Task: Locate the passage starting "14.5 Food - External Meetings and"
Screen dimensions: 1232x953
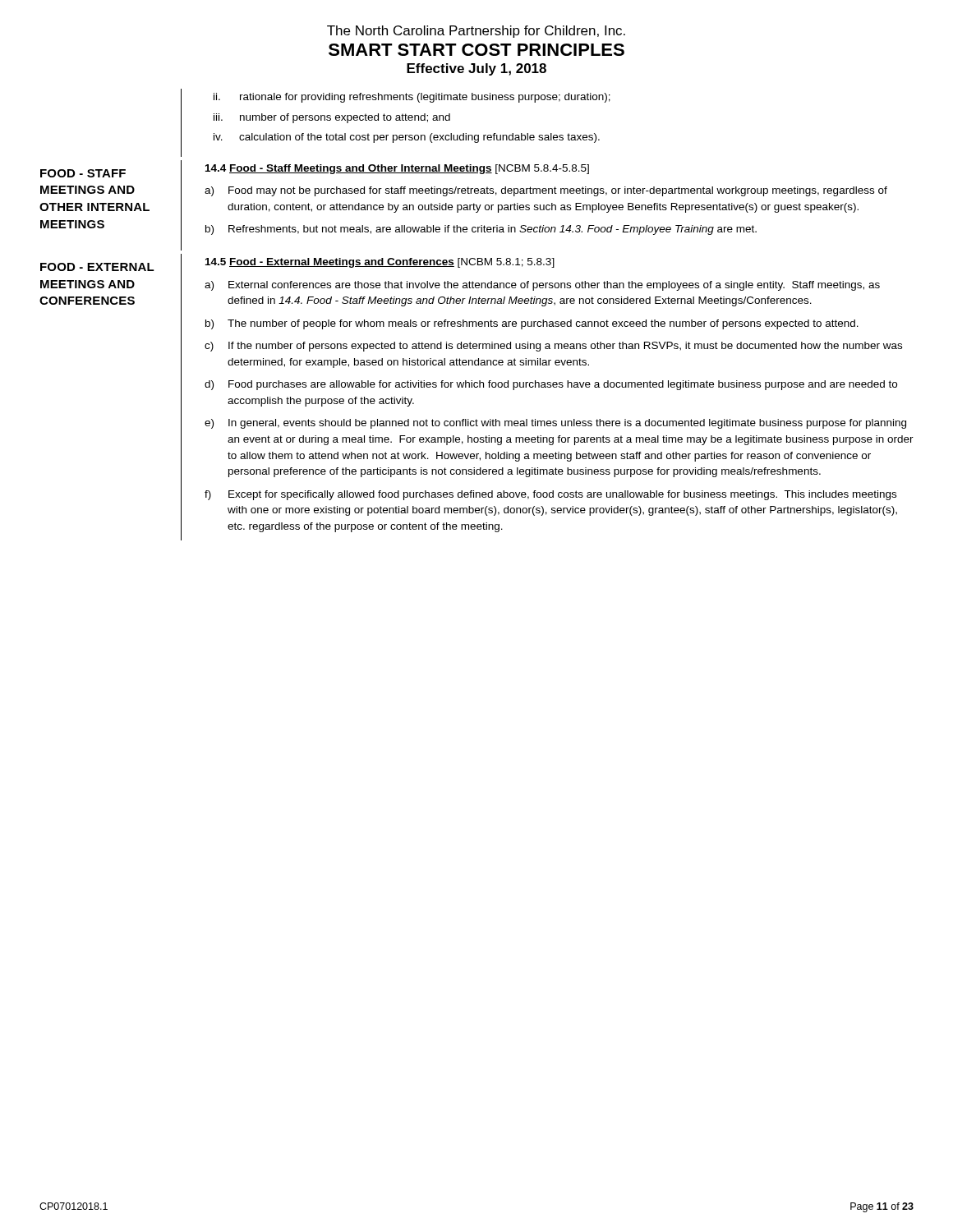Action: point(380,262)
